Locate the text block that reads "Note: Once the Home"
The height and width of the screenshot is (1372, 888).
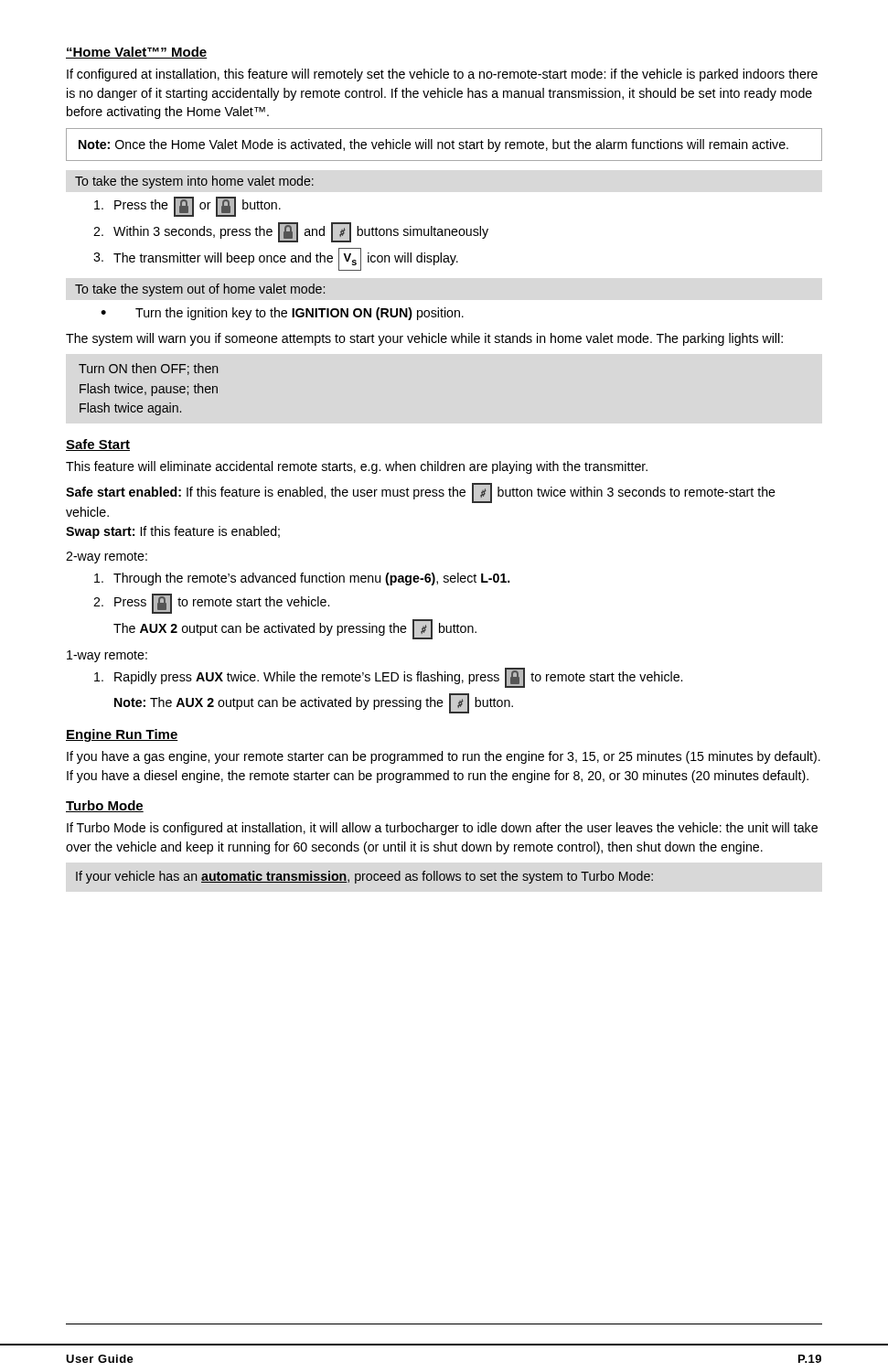tap(433, 144)
